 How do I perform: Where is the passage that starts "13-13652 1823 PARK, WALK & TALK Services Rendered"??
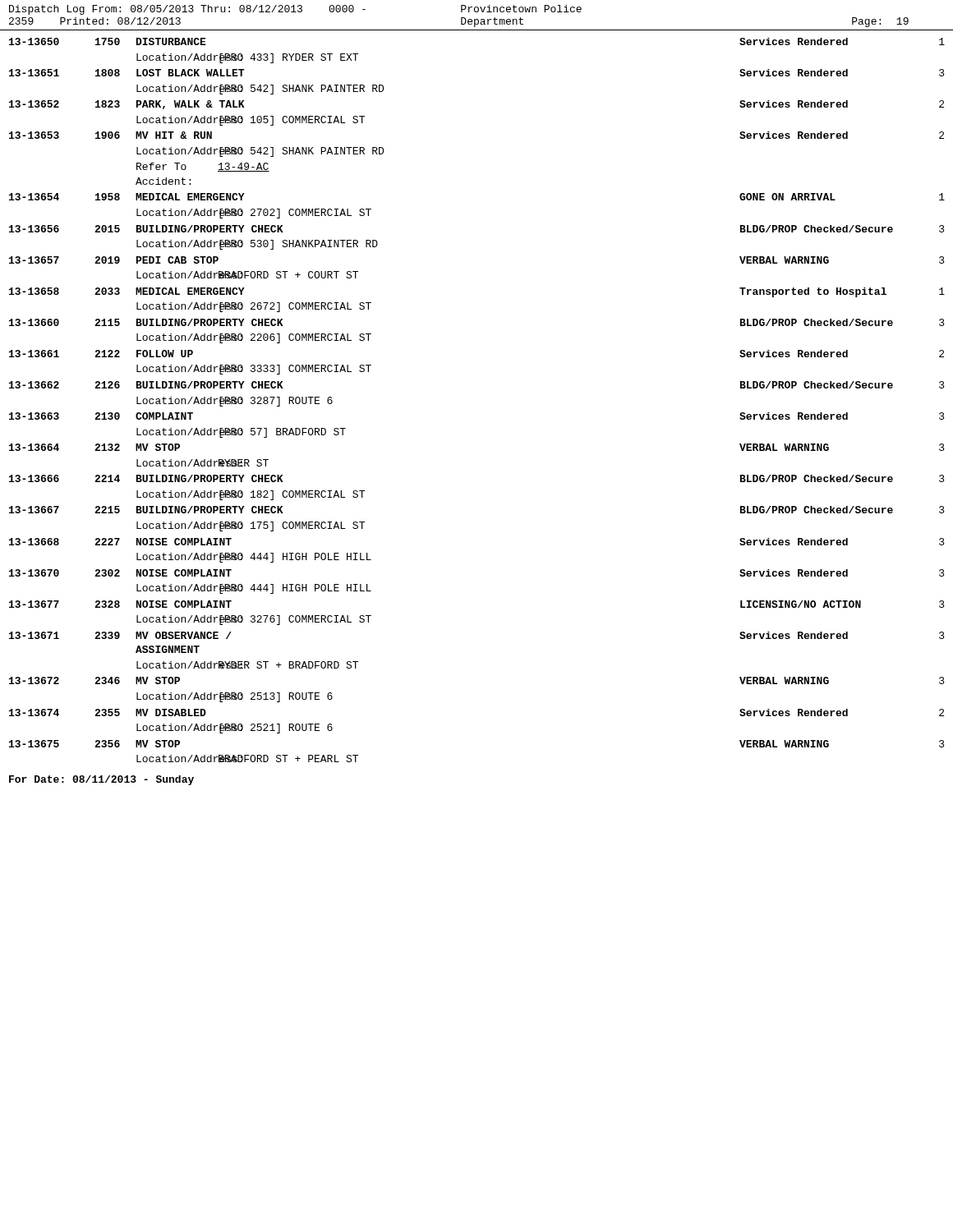31,105
